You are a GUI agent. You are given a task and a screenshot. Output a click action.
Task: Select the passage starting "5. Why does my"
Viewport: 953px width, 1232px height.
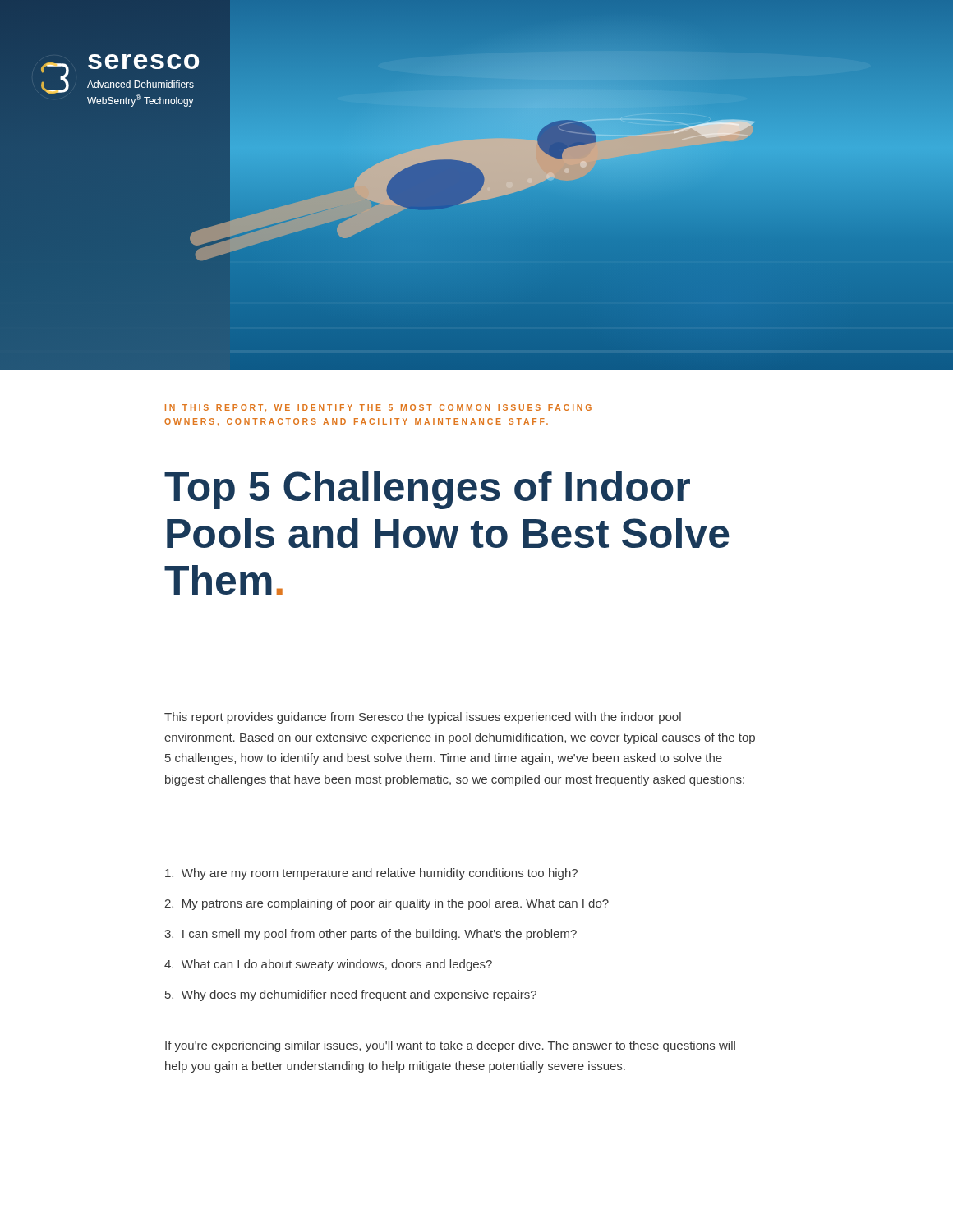(x=460, y=994)
